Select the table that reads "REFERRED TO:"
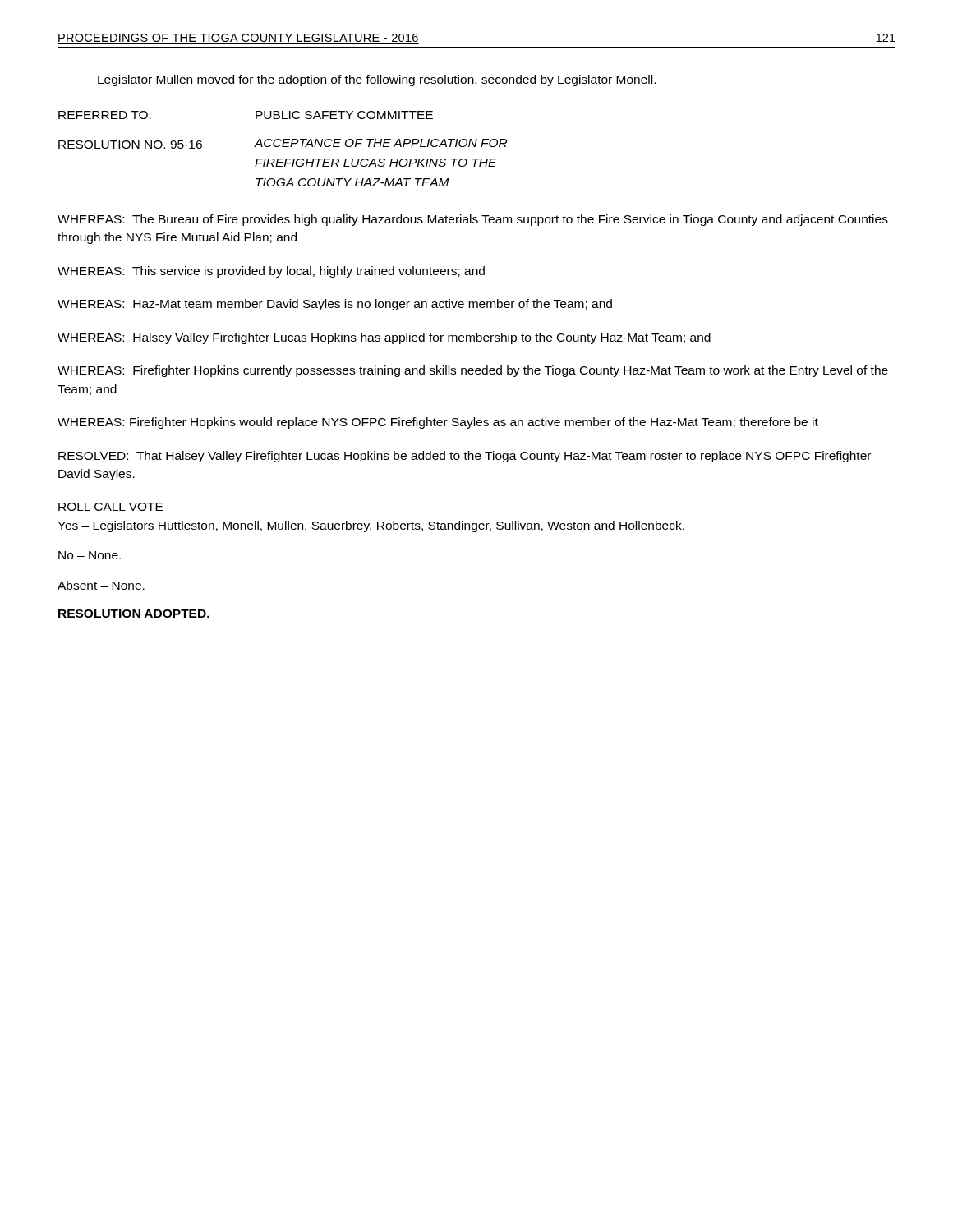 [x=476, y=149]
